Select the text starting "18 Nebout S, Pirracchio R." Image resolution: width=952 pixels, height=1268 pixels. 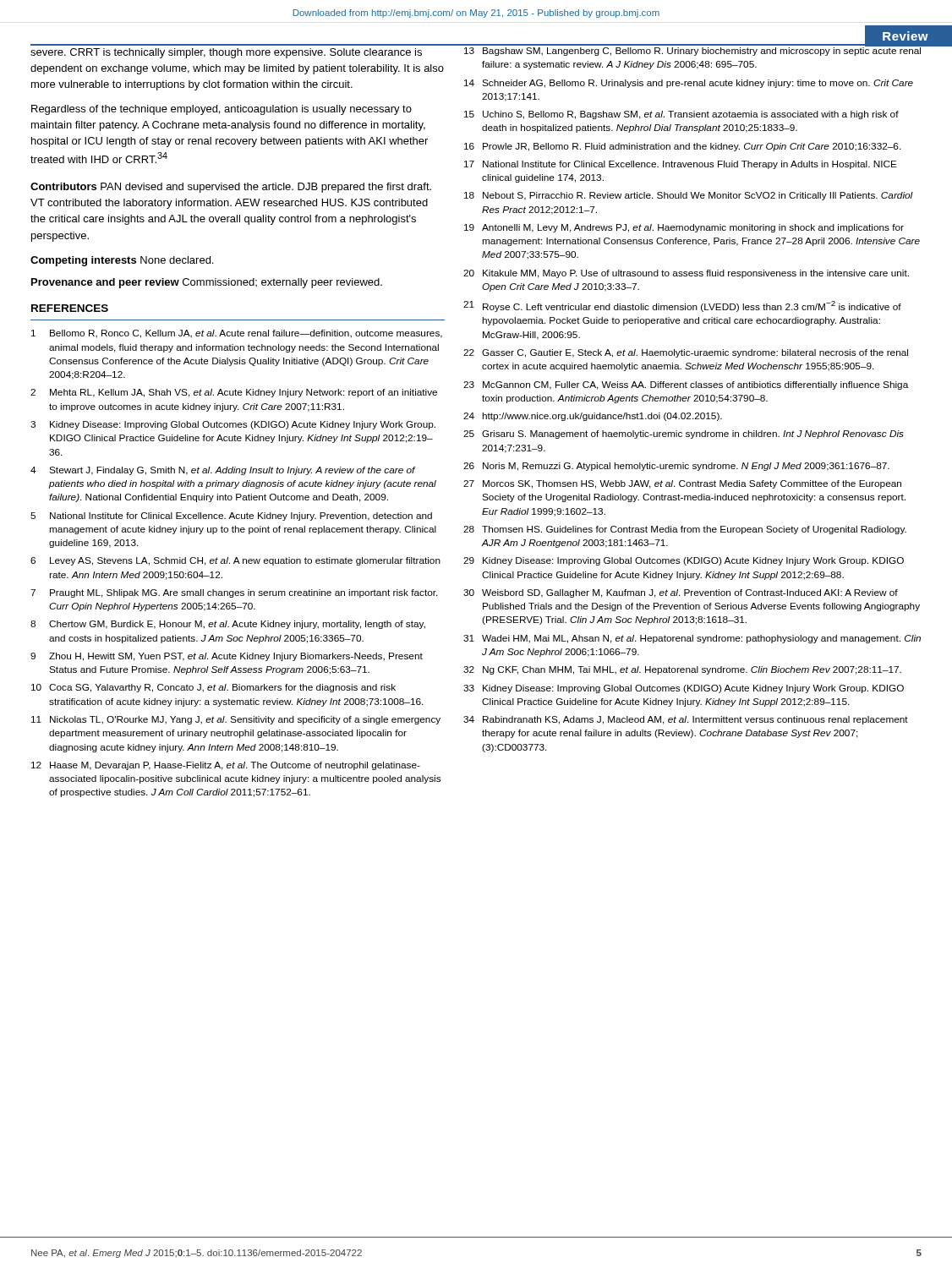(x=692, y=203)
